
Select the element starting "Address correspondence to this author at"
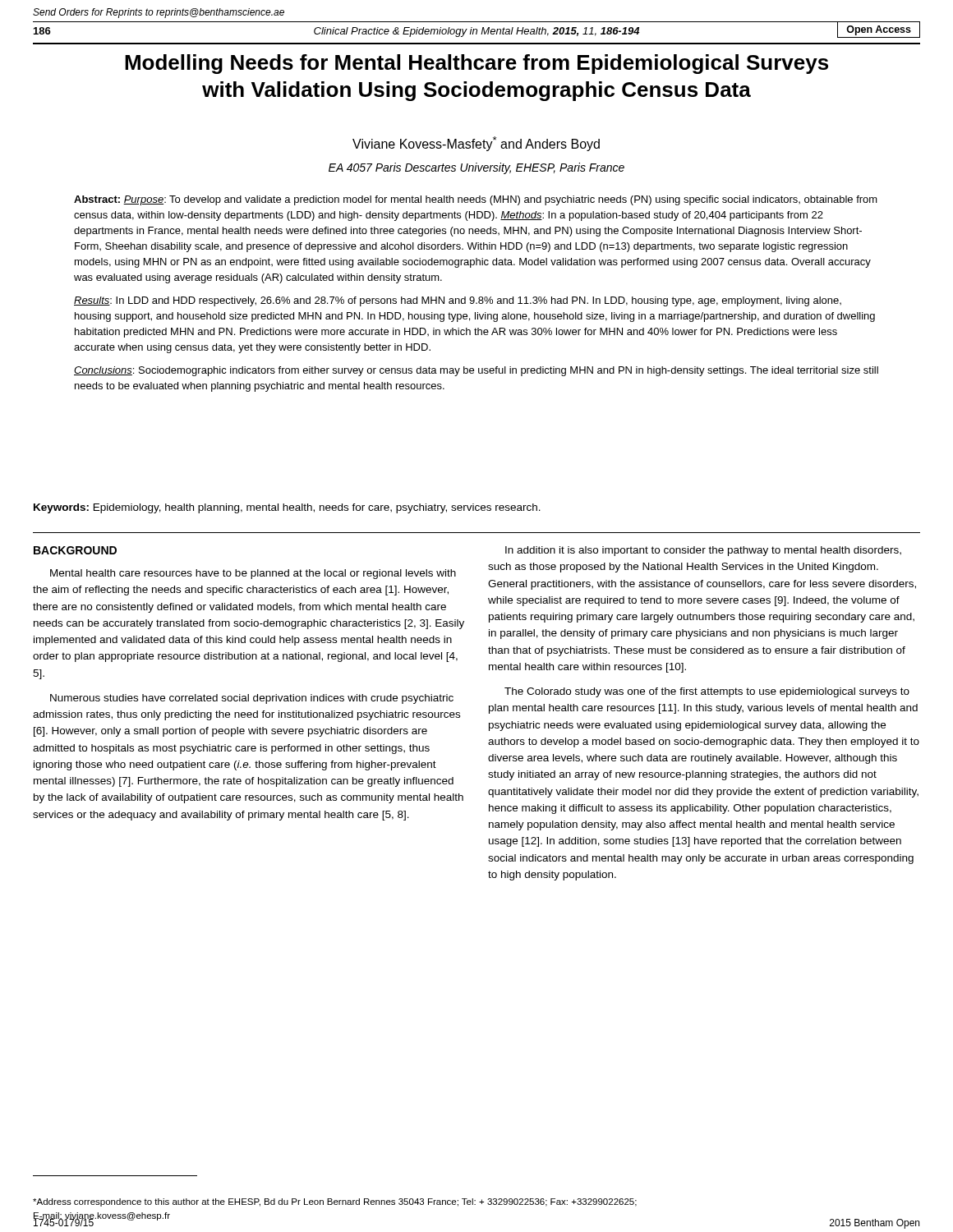coord(335,1209)
